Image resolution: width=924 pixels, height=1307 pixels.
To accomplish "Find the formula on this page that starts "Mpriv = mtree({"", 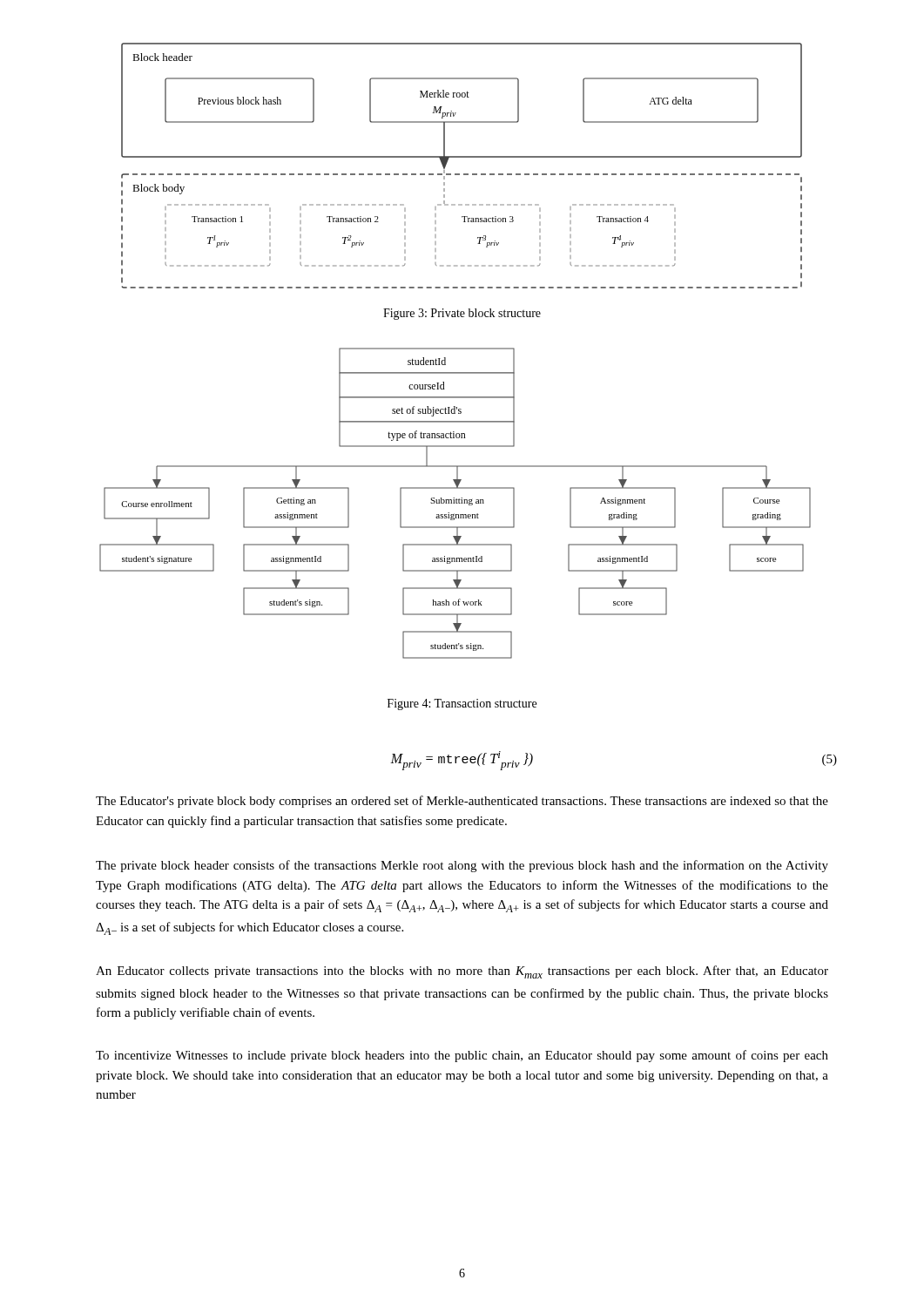I will click(449, 760).
